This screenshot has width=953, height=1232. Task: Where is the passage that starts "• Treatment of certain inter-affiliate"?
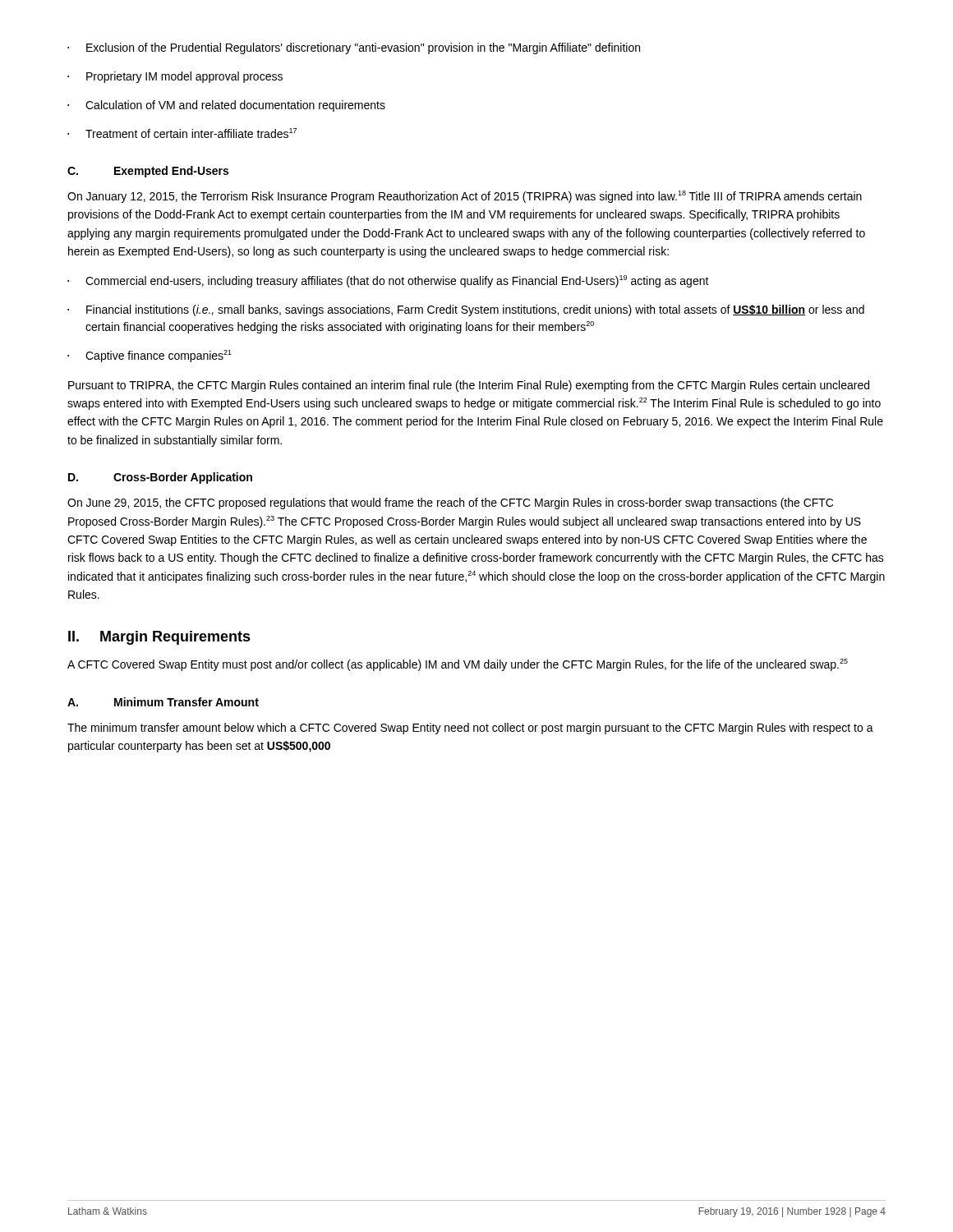[182, 133]
